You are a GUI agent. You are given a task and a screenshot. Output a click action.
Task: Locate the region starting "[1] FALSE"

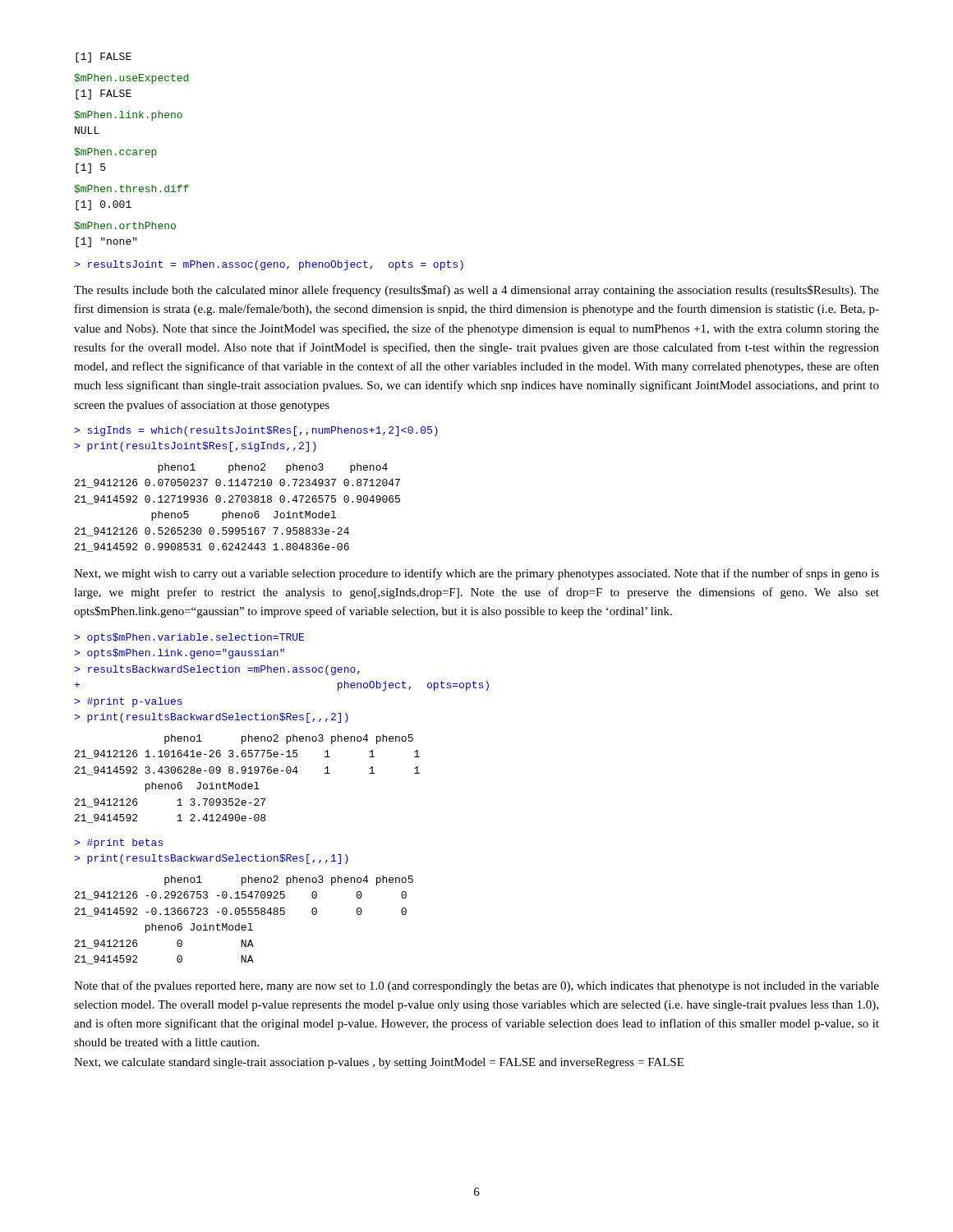point(104,57)
